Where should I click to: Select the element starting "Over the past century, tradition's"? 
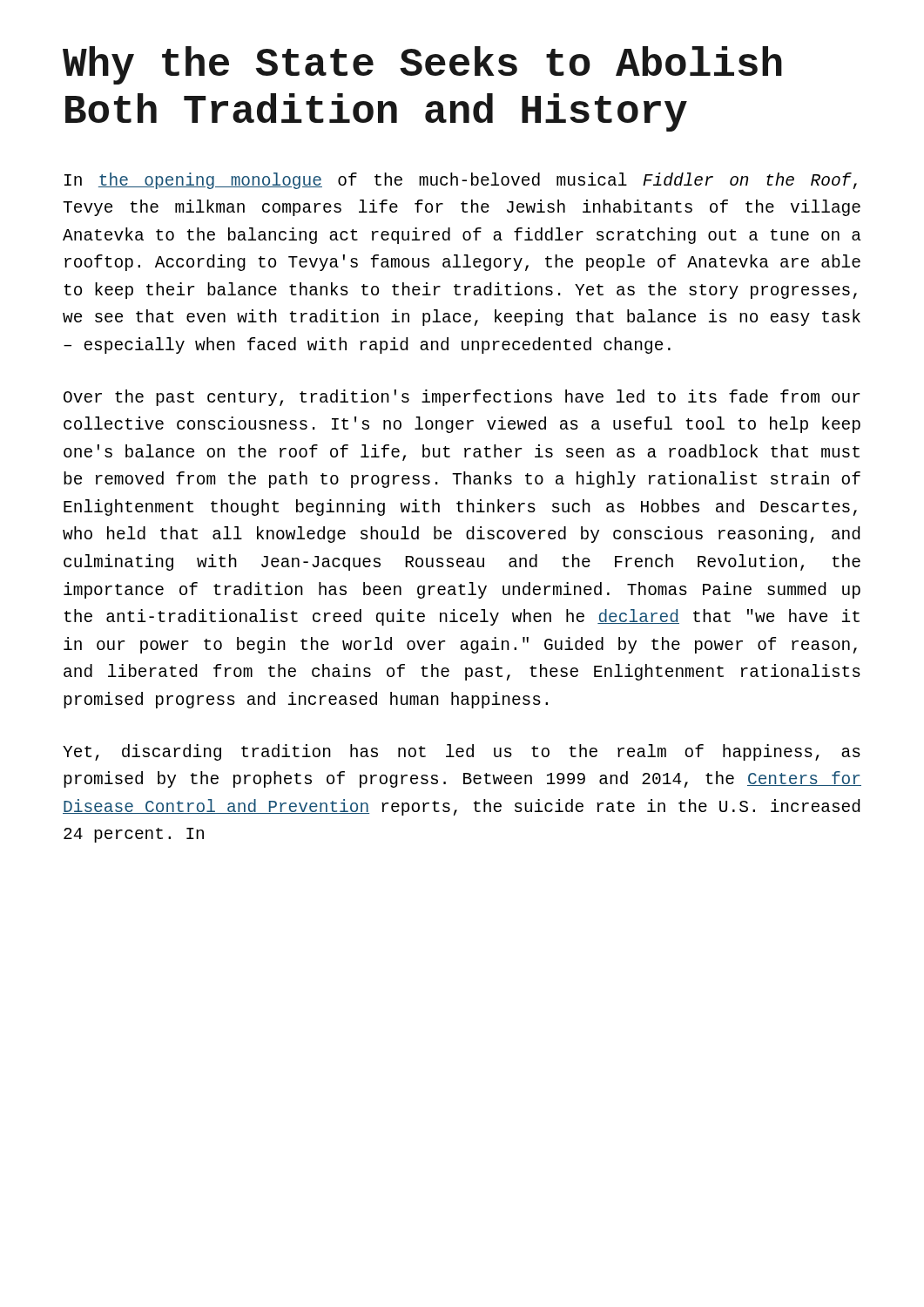click(462, 549)
